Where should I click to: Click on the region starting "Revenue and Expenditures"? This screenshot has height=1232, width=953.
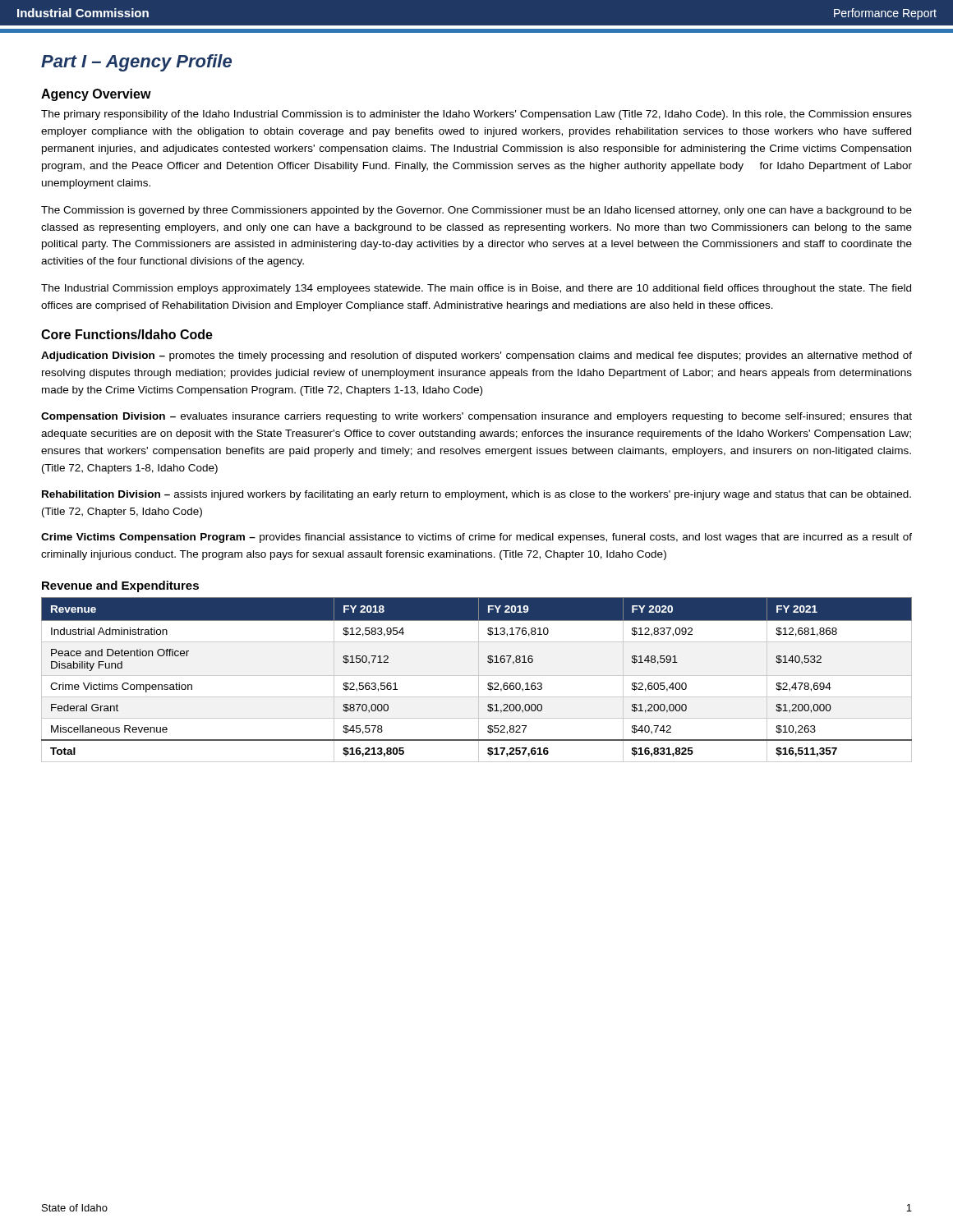click(x=120, y=585)
